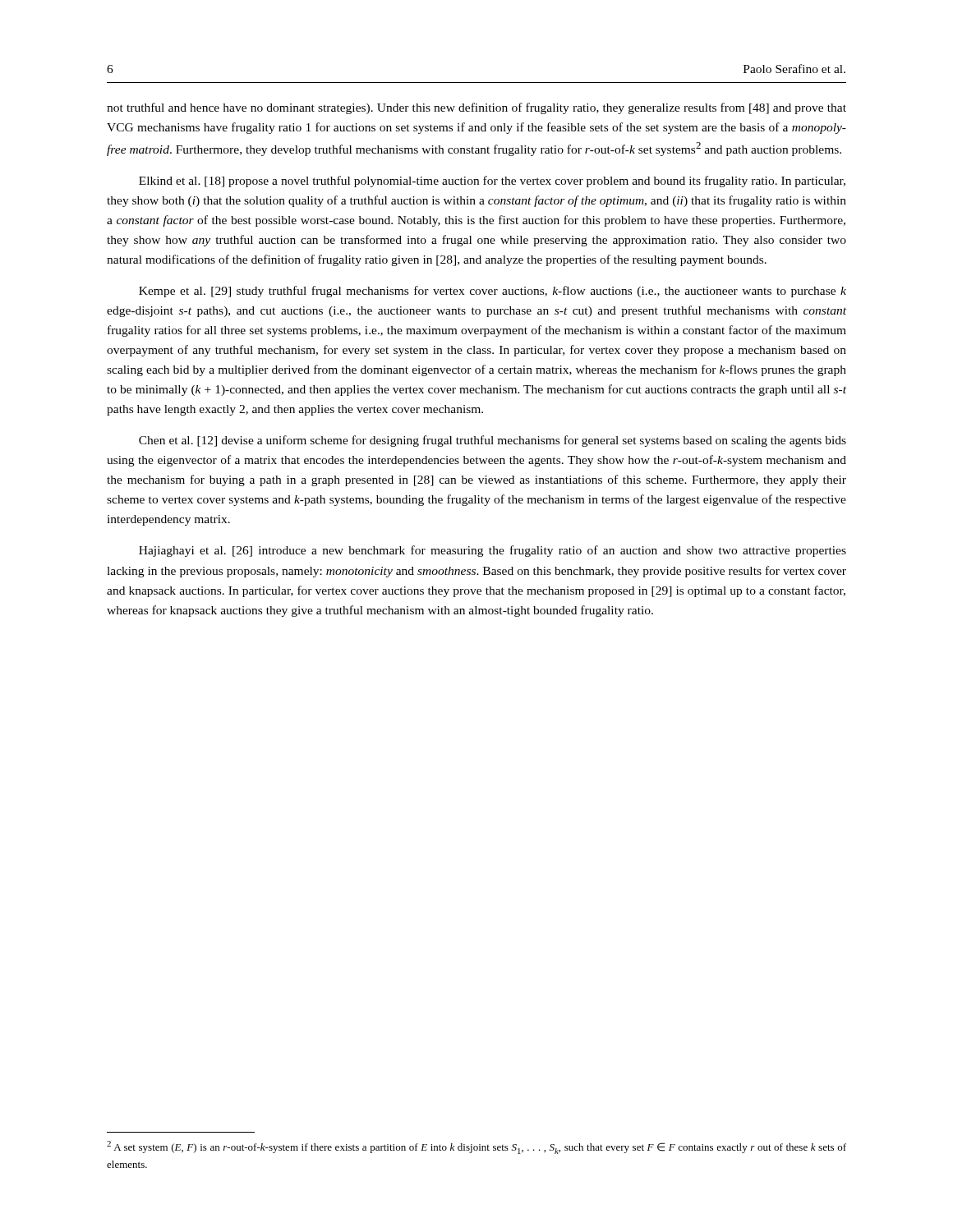Viewport: 953px width, 1232px height.
Task: Point to the block beginning "Hajiaghayi et al. [26] introduce"
Action: click(476, 580)
